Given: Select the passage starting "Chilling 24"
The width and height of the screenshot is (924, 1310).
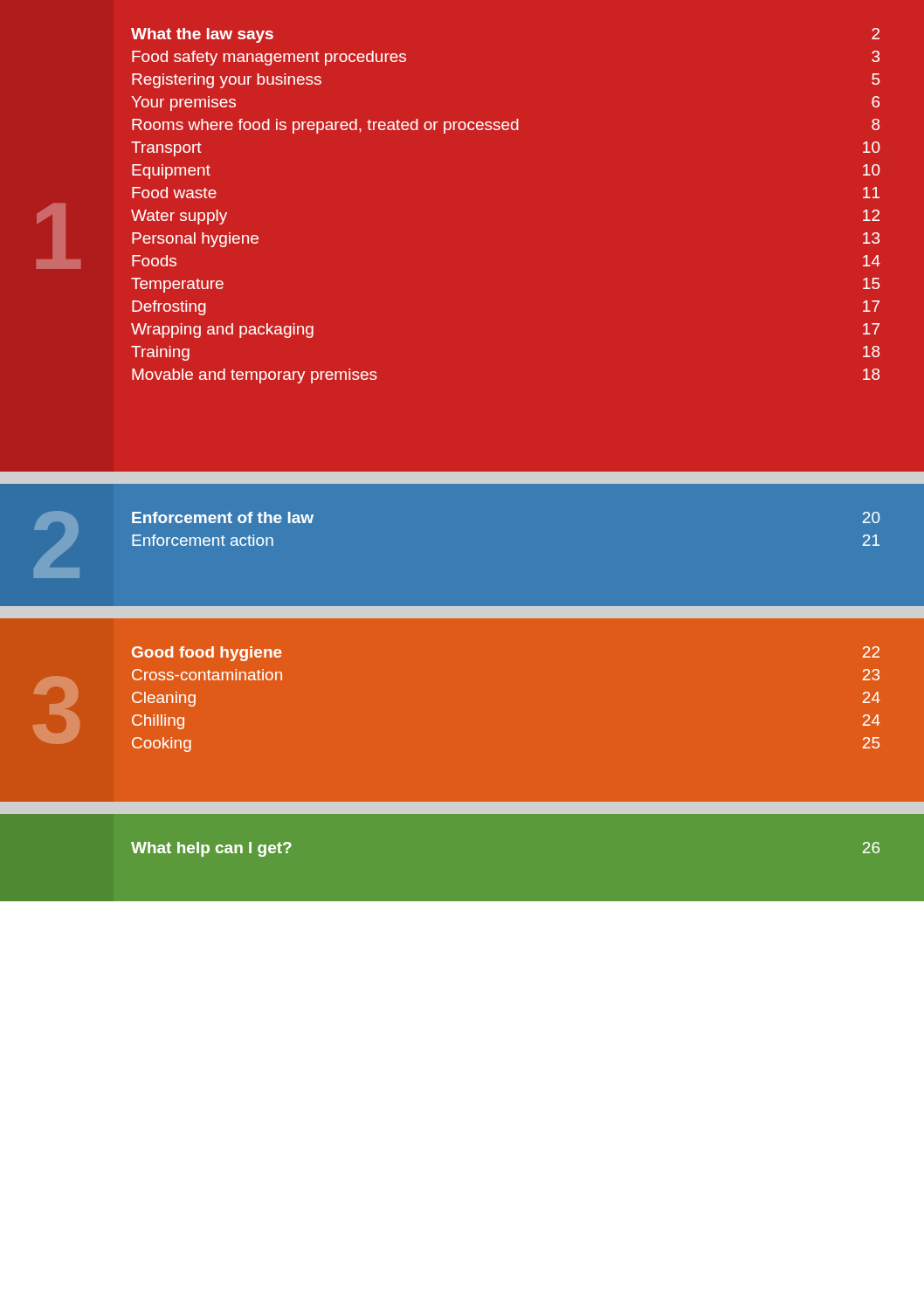Looking at the screenshot, I should tap(158, 722).
